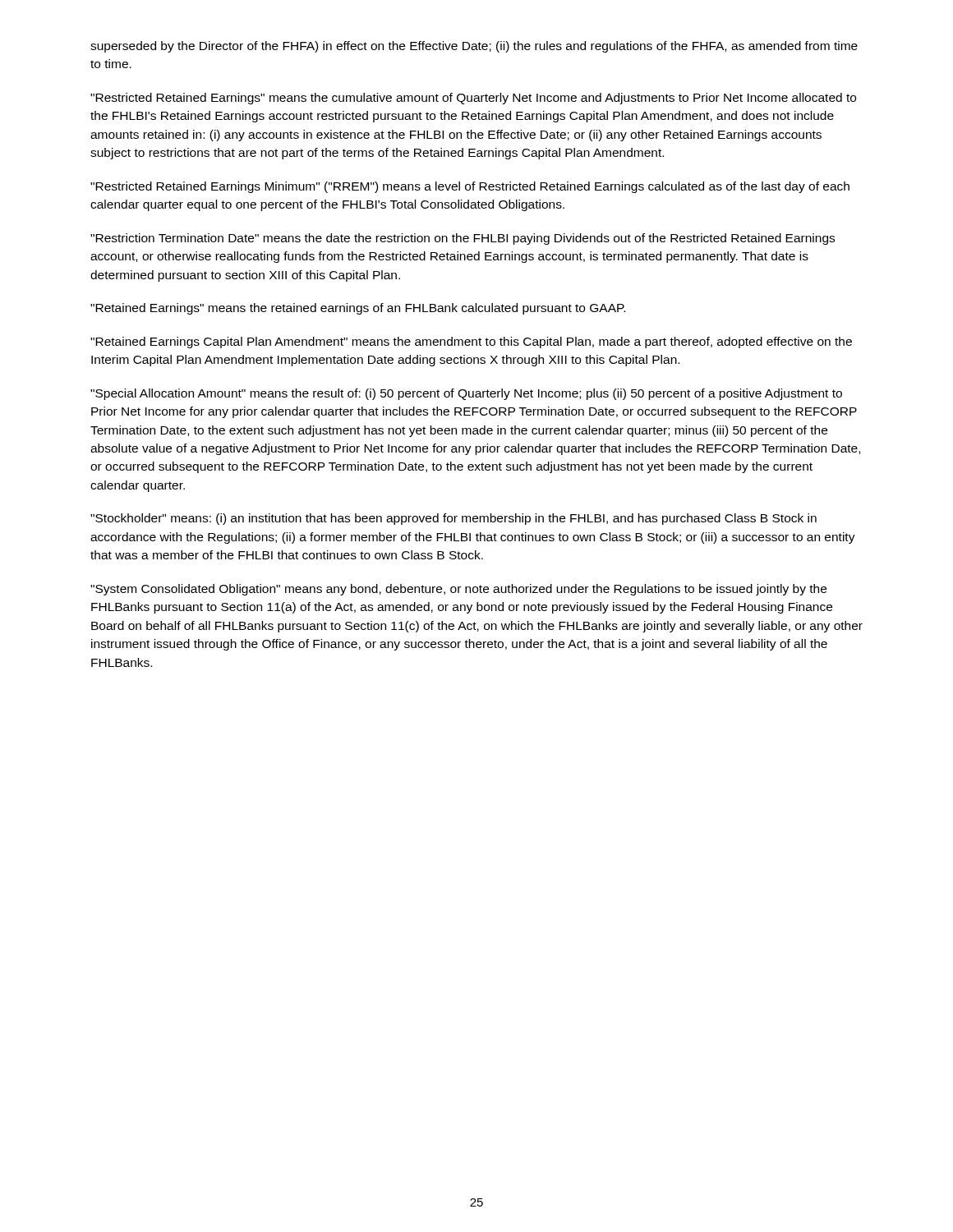The image size is (953, 1232).
Task: Locate the region starting ""Restriction Termination Date" means the date the"
Action: (463, 256)
